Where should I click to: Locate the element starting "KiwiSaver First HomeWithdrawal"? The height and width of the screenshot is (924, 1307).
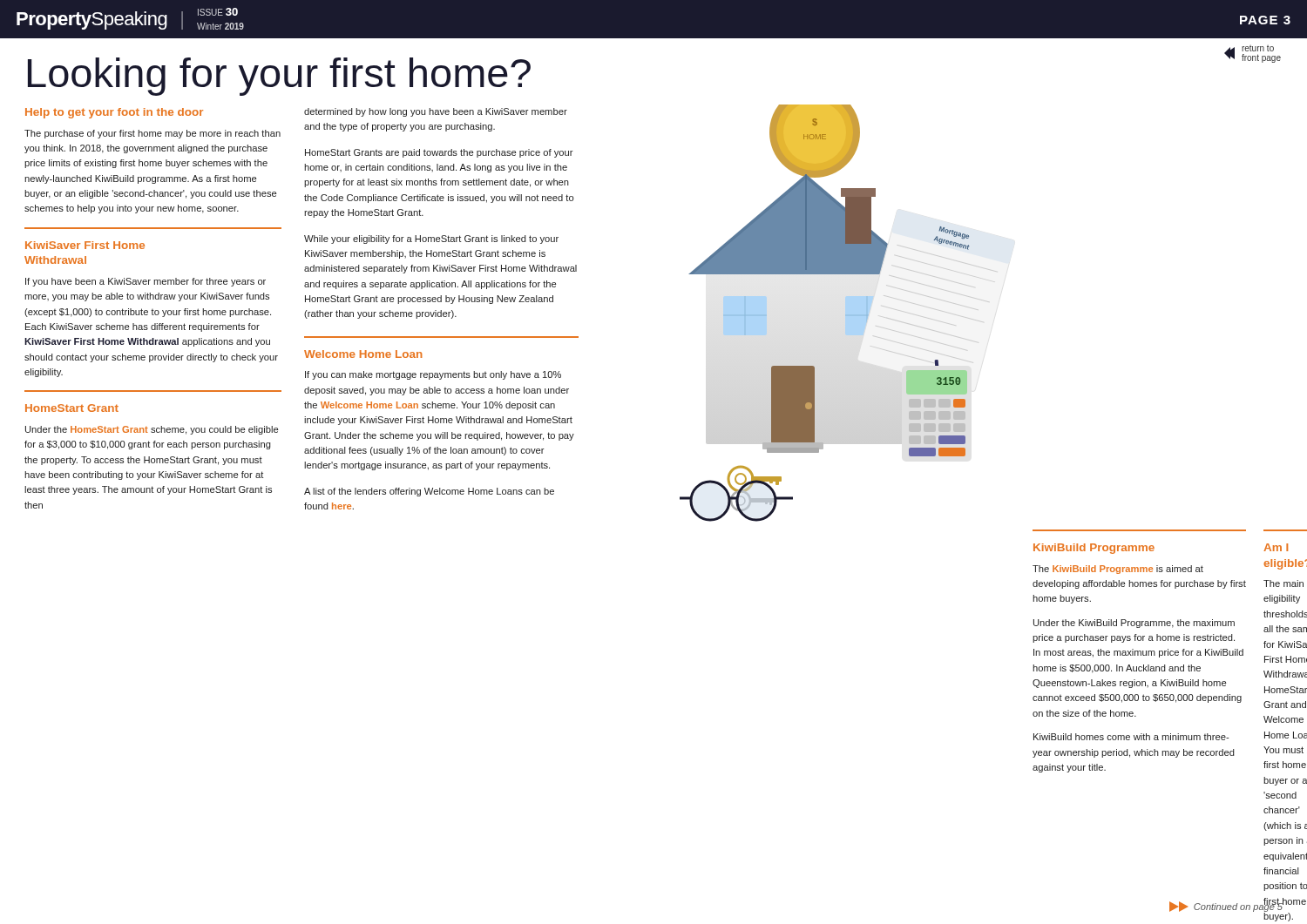85,253
